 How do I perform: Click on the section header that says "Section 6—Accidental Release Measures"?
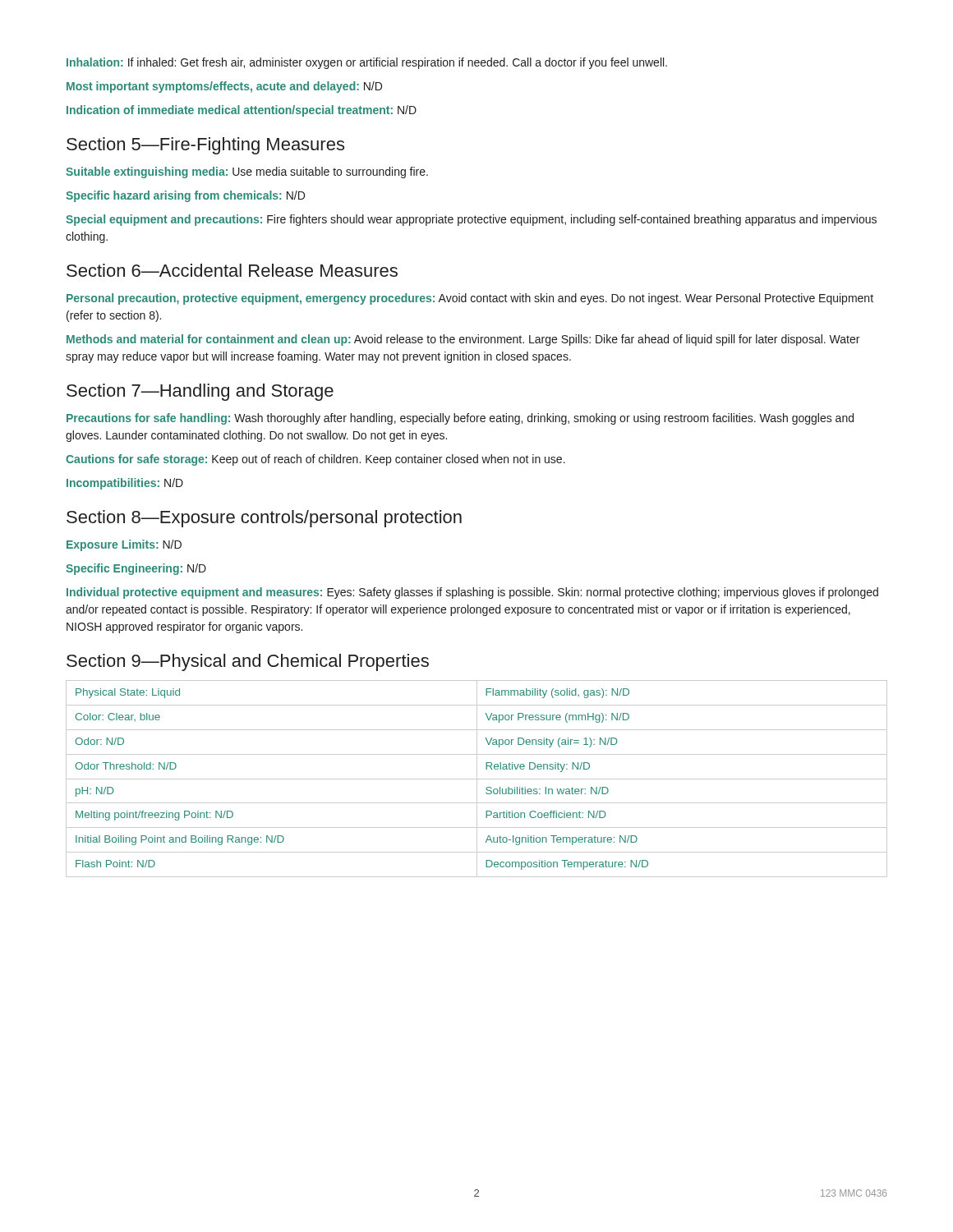pos(232,271)
